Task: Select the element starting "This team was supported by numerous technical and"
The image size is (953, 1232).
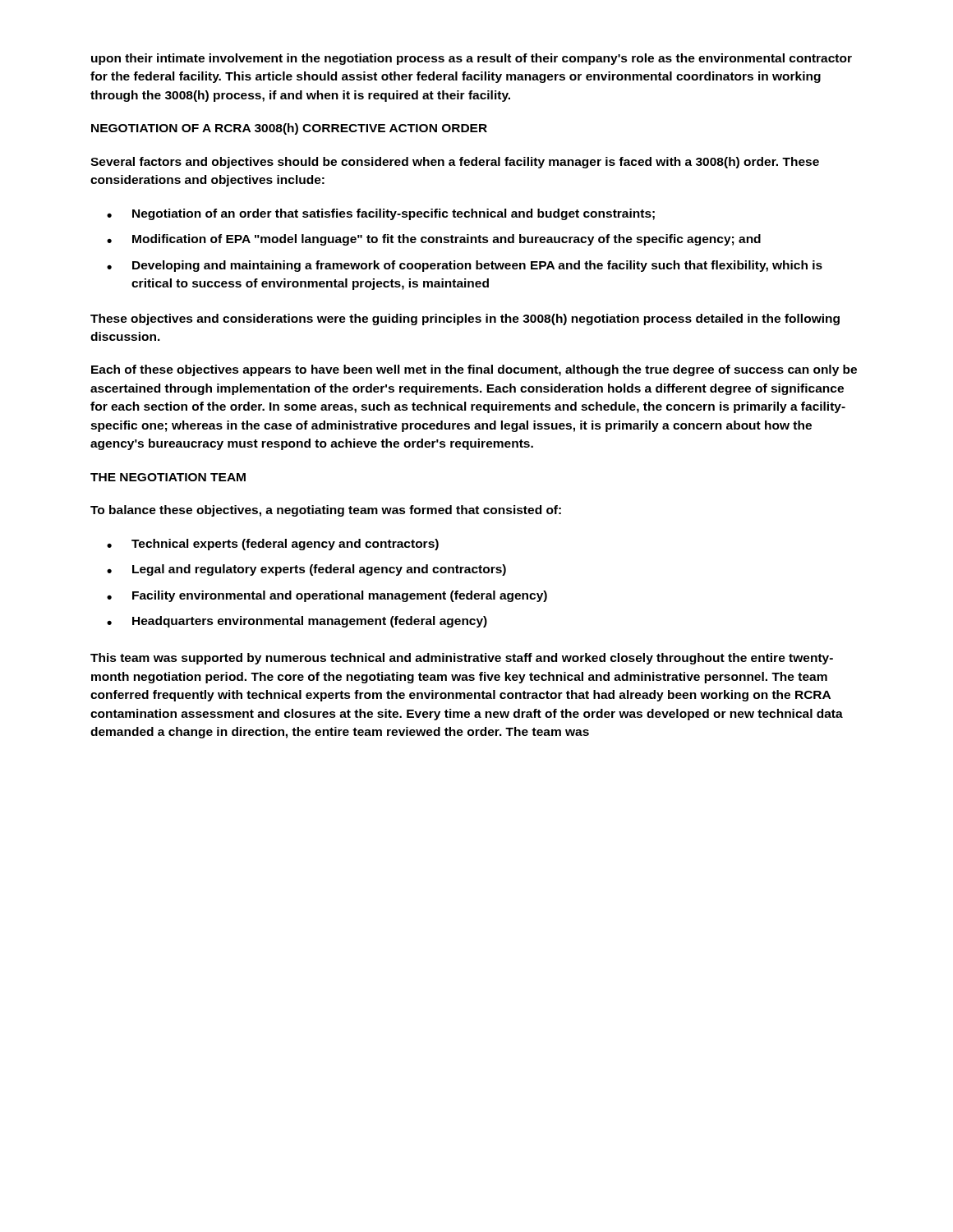Action: (466, 695)
